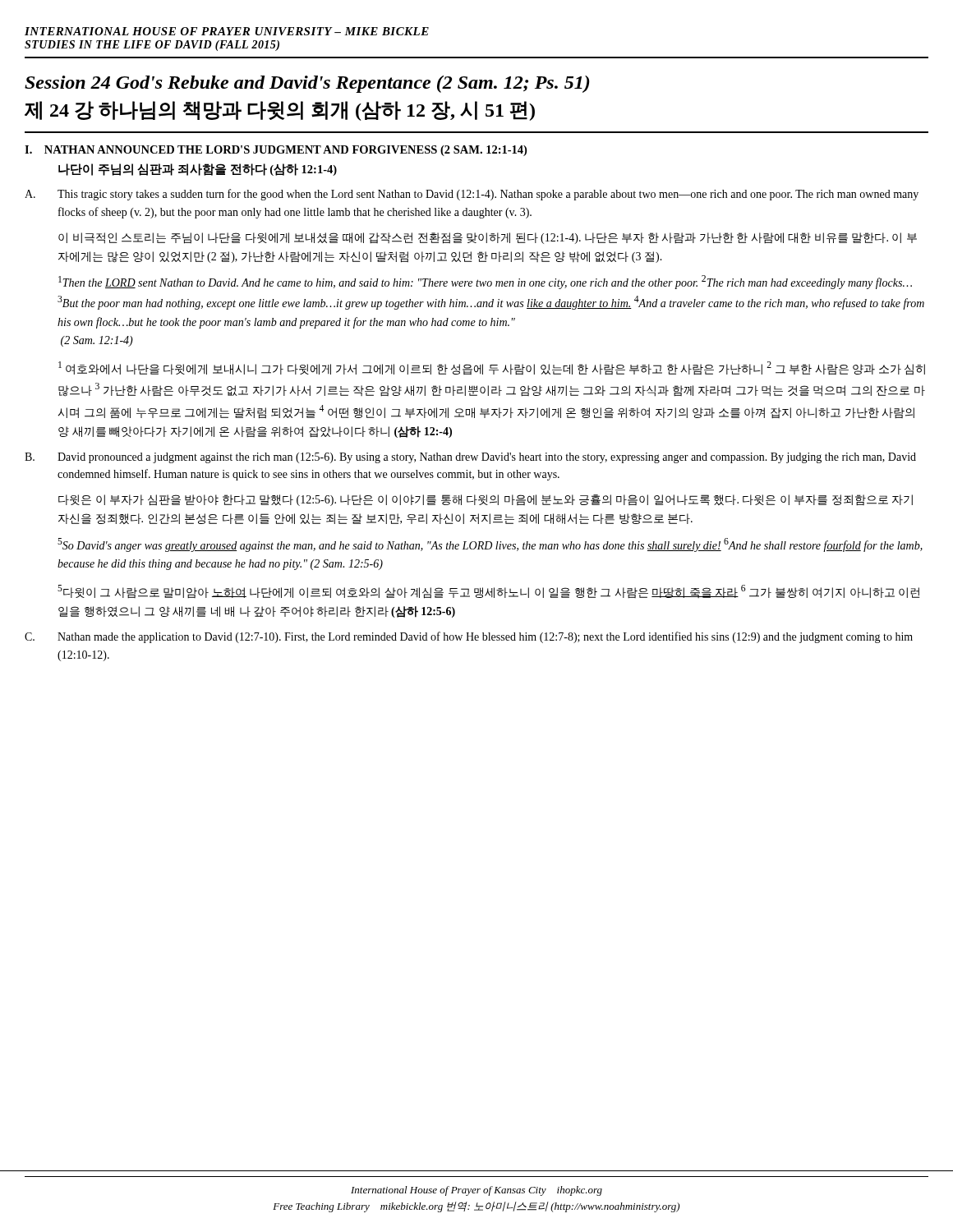953x1232 pixels.
Task: Locate the title that opens with "Session 24 God's Rebuke and David's Repentance"
Action: click(476, 97)
